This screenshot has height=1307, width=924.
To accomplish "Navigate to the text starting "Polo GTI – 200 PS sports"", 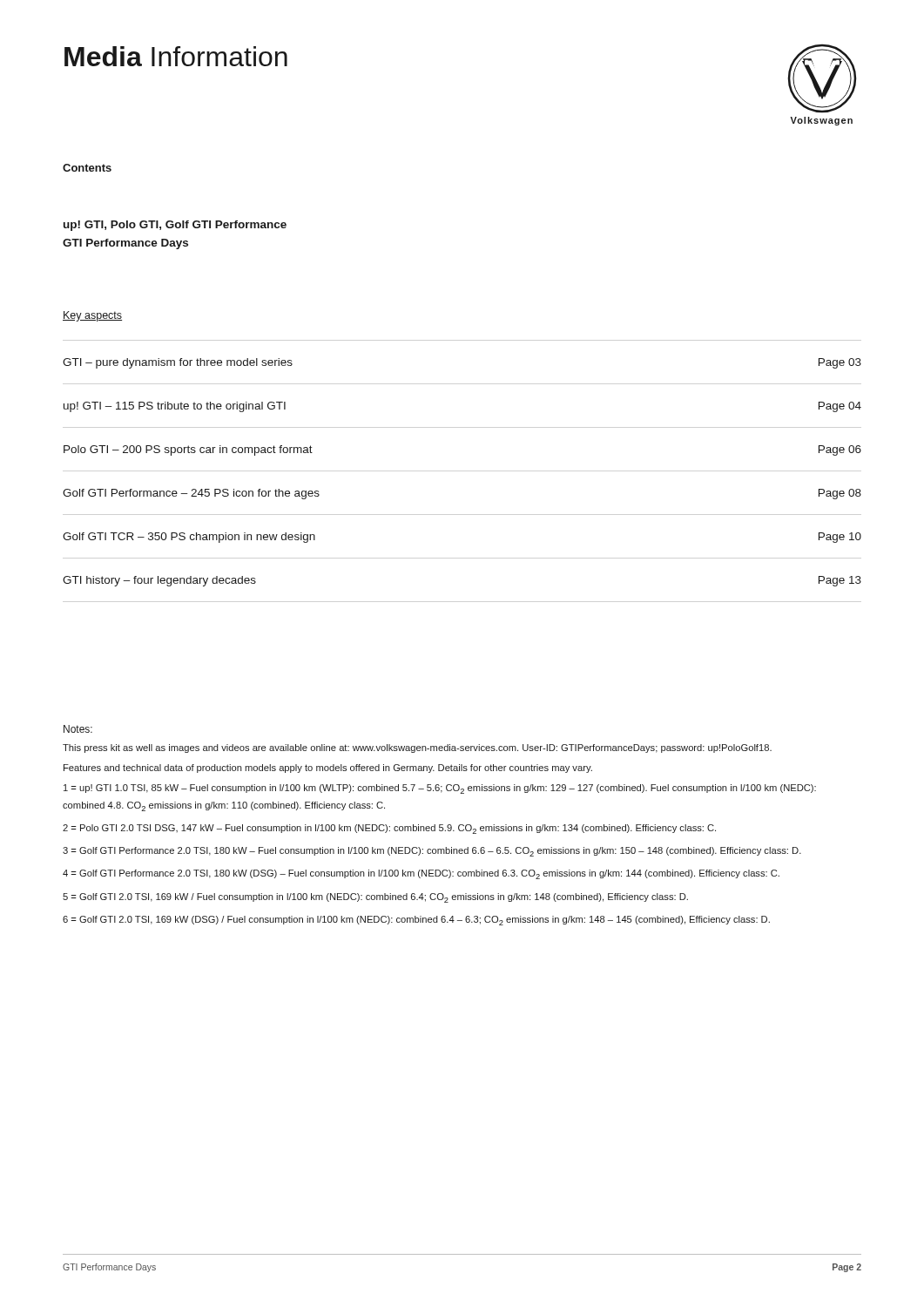I will (x=188, y=449).
